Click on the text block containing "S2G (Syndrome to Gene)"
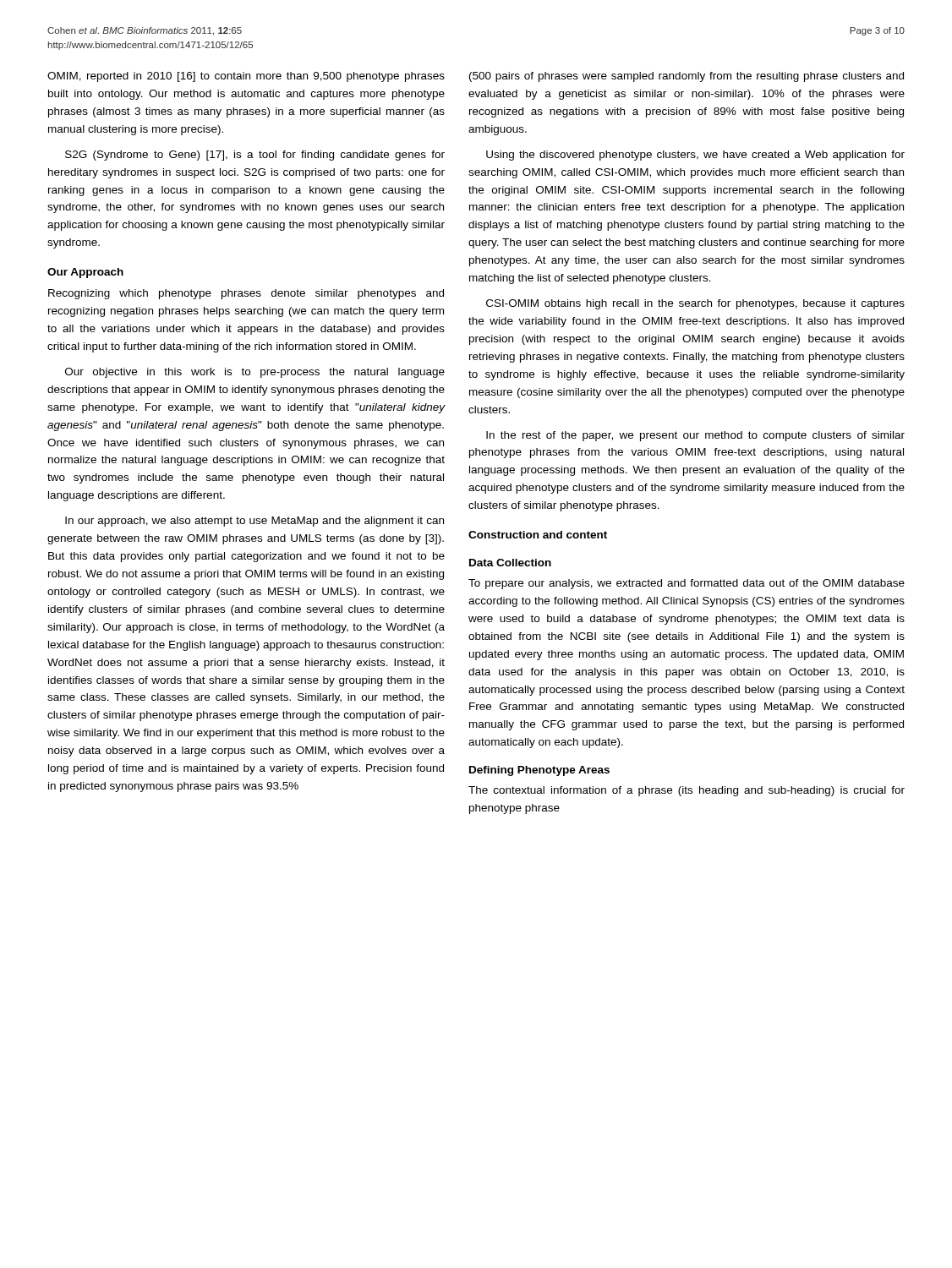This screenshot has width=952, height=1268. (246, 199)
